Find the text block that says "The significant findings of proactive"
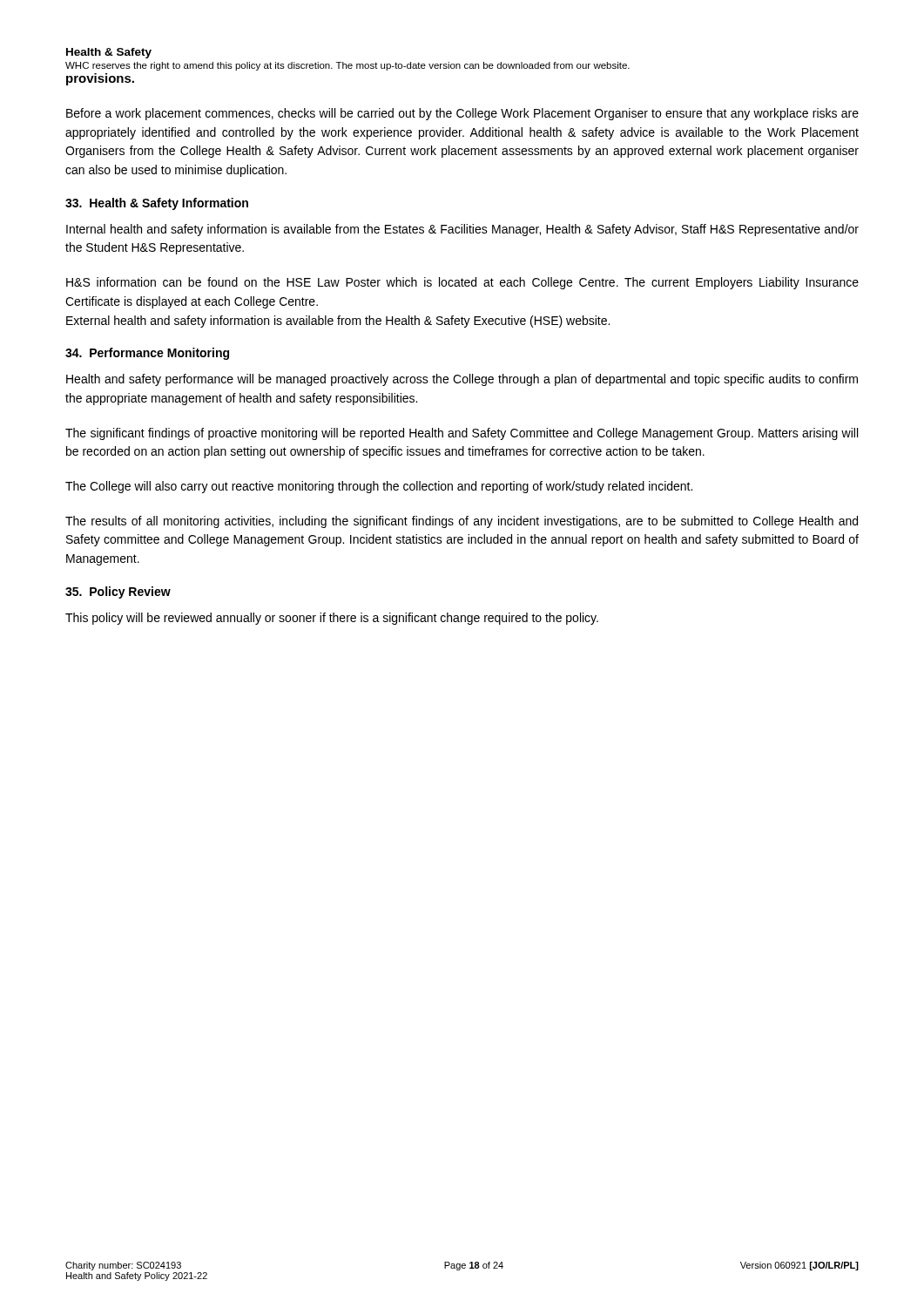Image resolution: width=924 pixels, height=1307 pixels. [x=462, y=442]
